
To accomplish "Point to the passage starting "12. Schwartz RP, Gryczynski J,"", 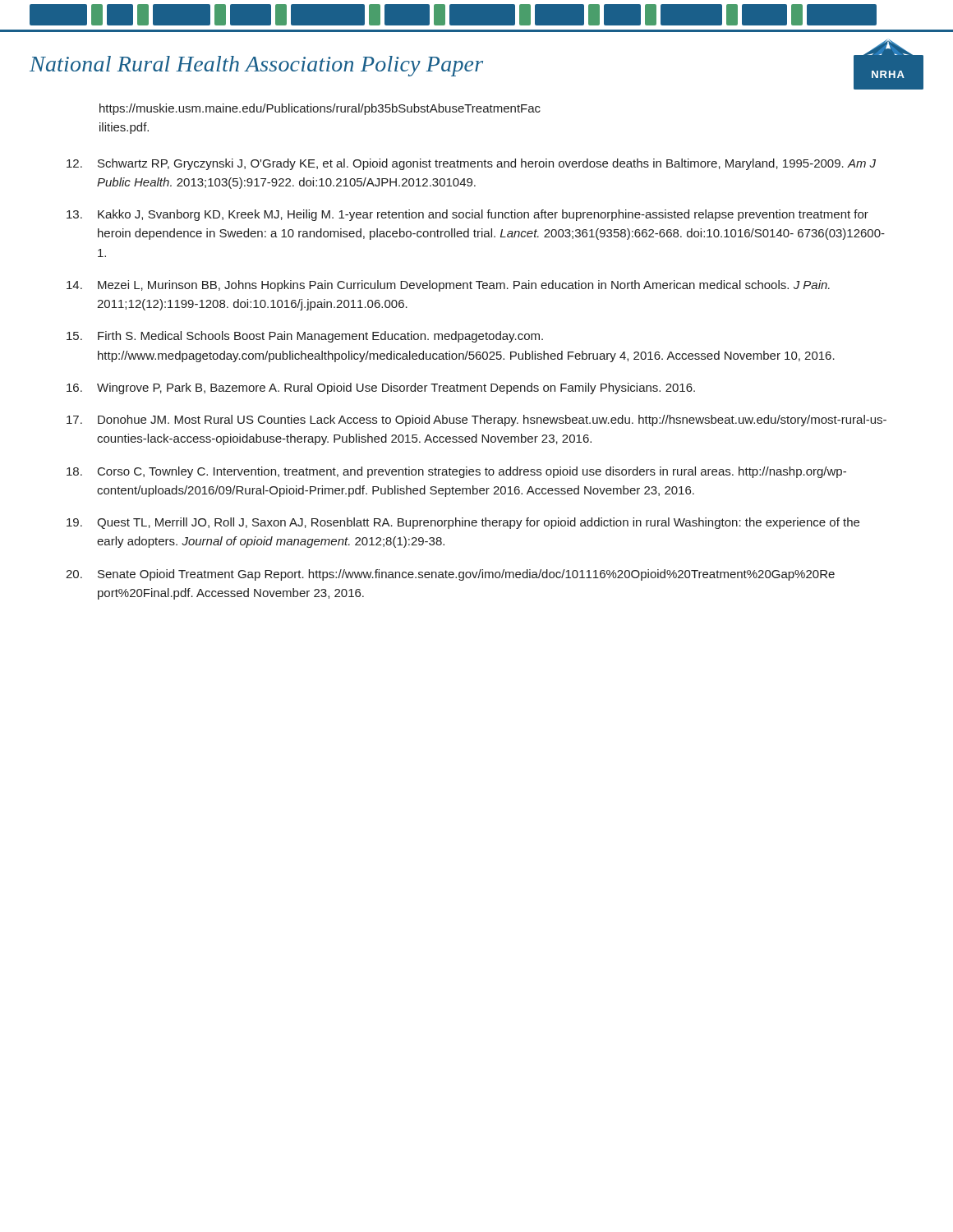I will (x=476, y=172).
